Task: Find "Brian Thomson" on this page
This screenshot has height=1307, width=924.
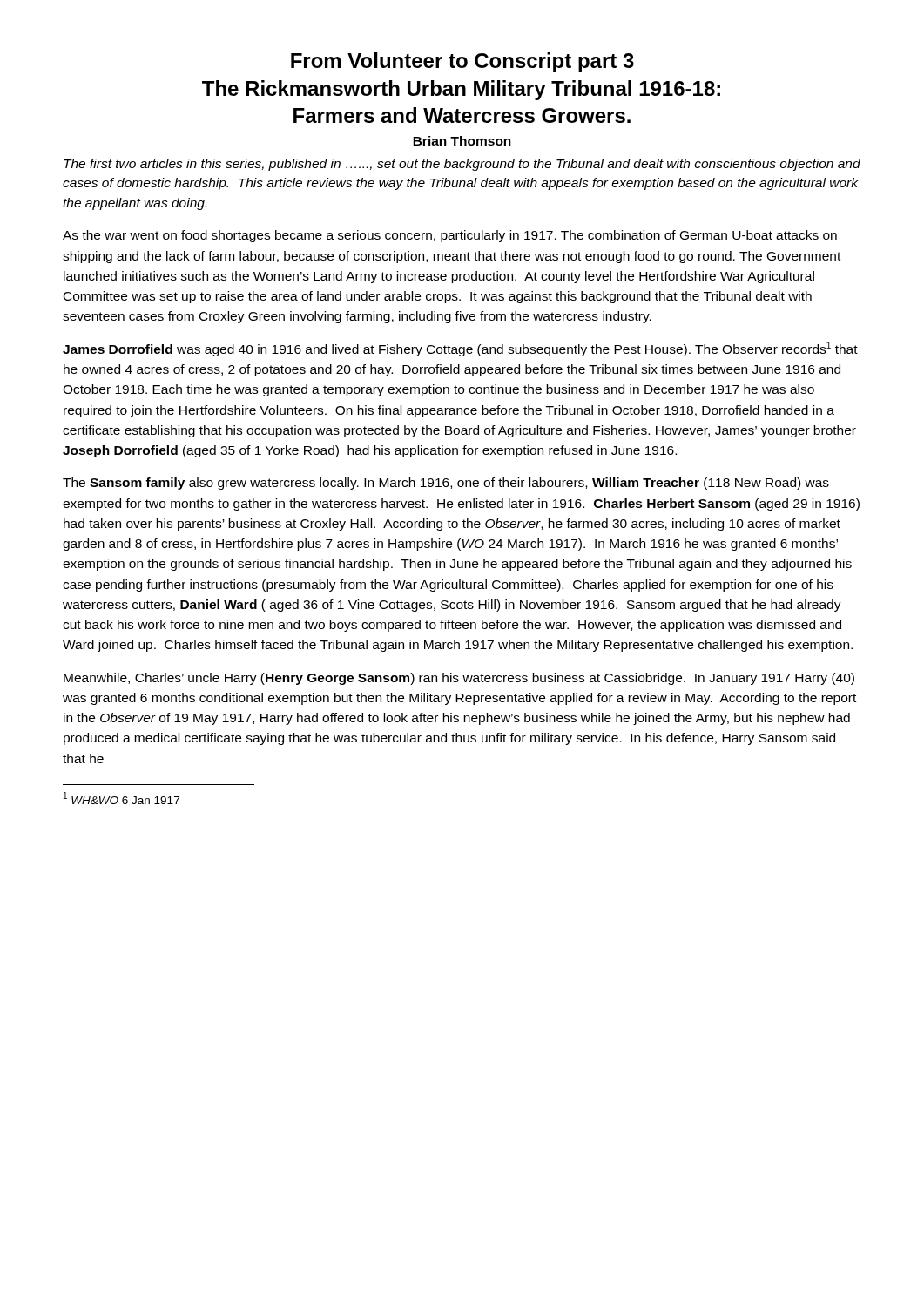Action: click(462, 141)
